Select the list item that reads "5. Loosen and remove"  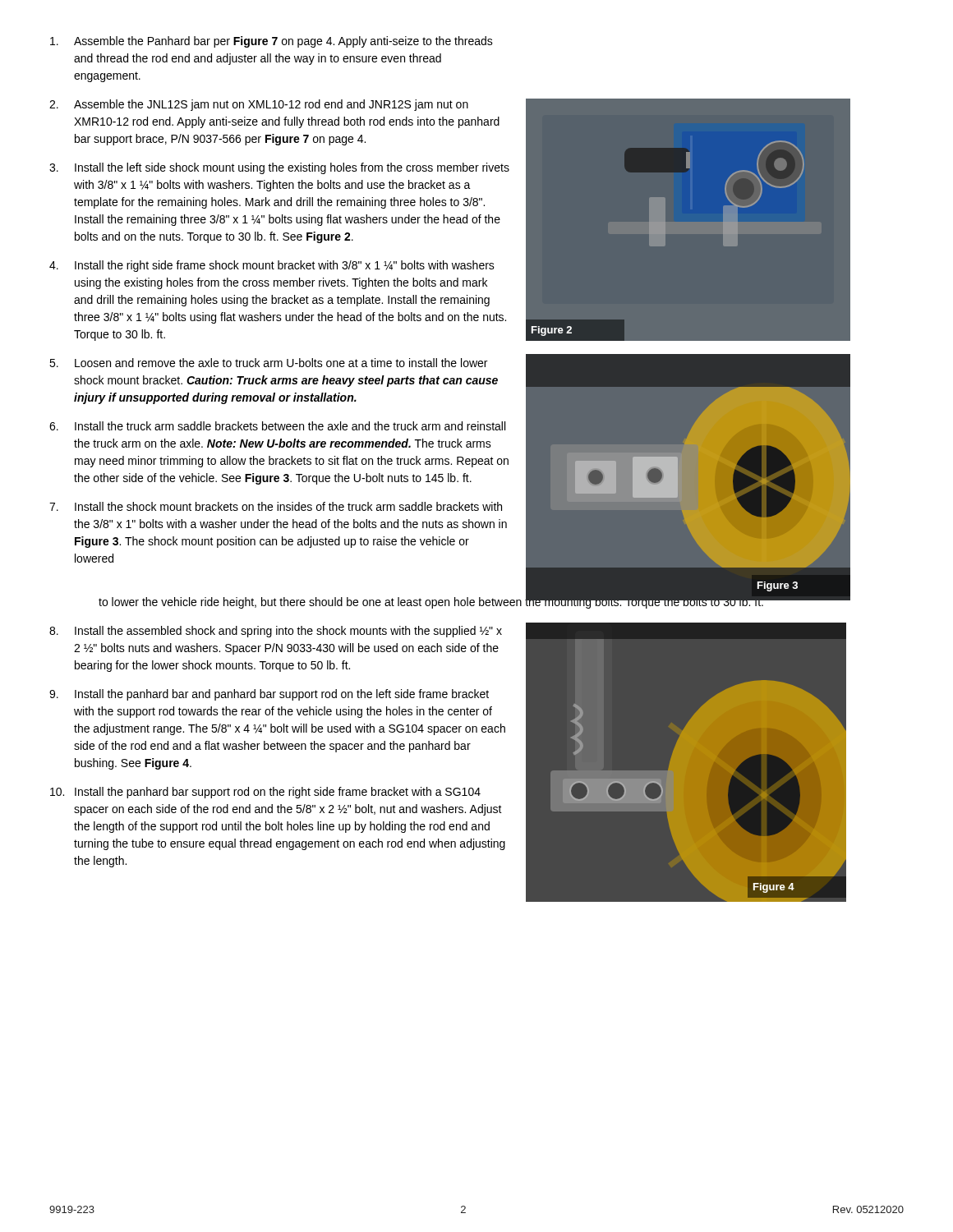click(x=279, y=381)
